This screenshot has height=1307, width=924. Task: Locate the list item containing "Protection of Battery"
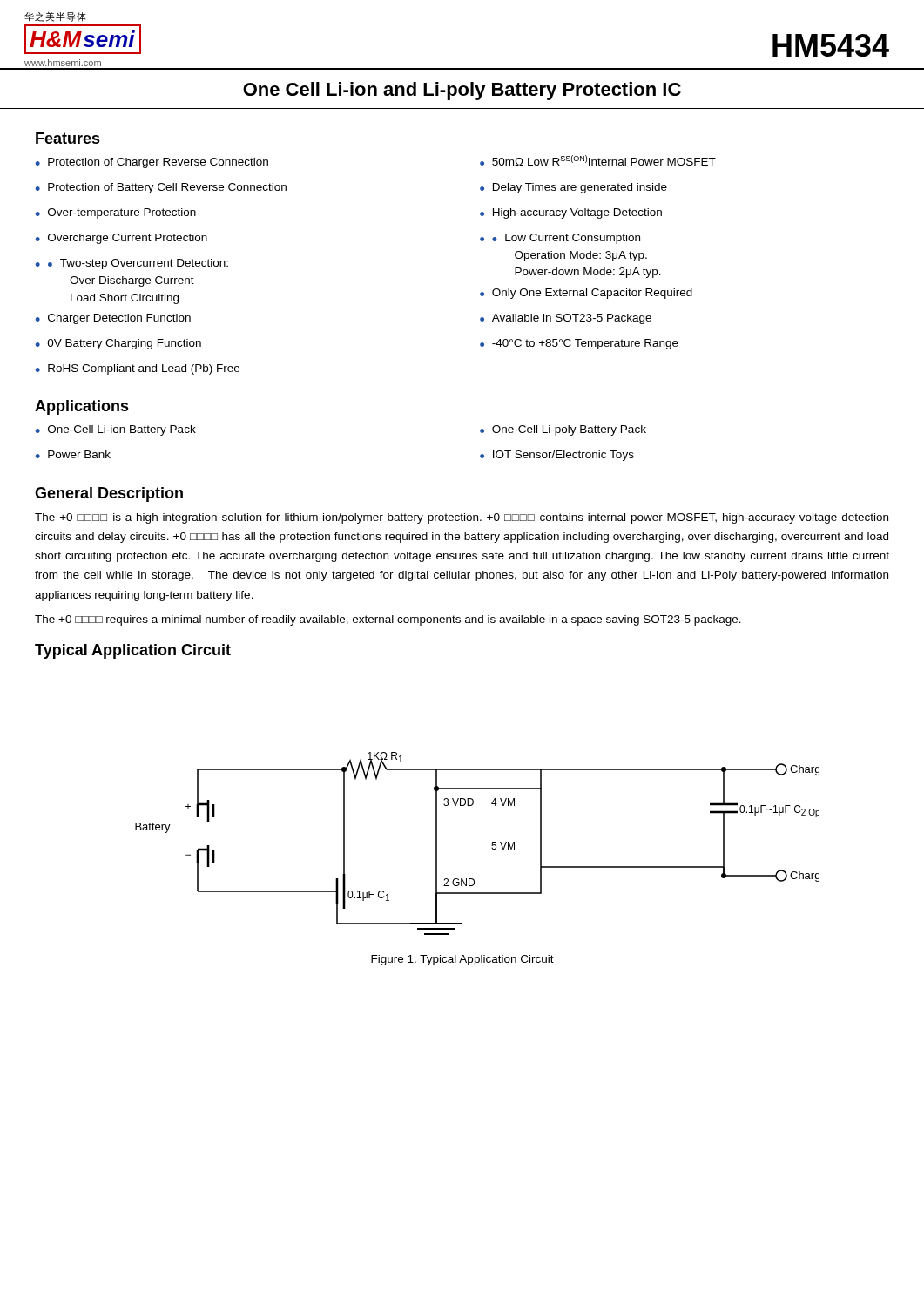[x=167, y=187]
